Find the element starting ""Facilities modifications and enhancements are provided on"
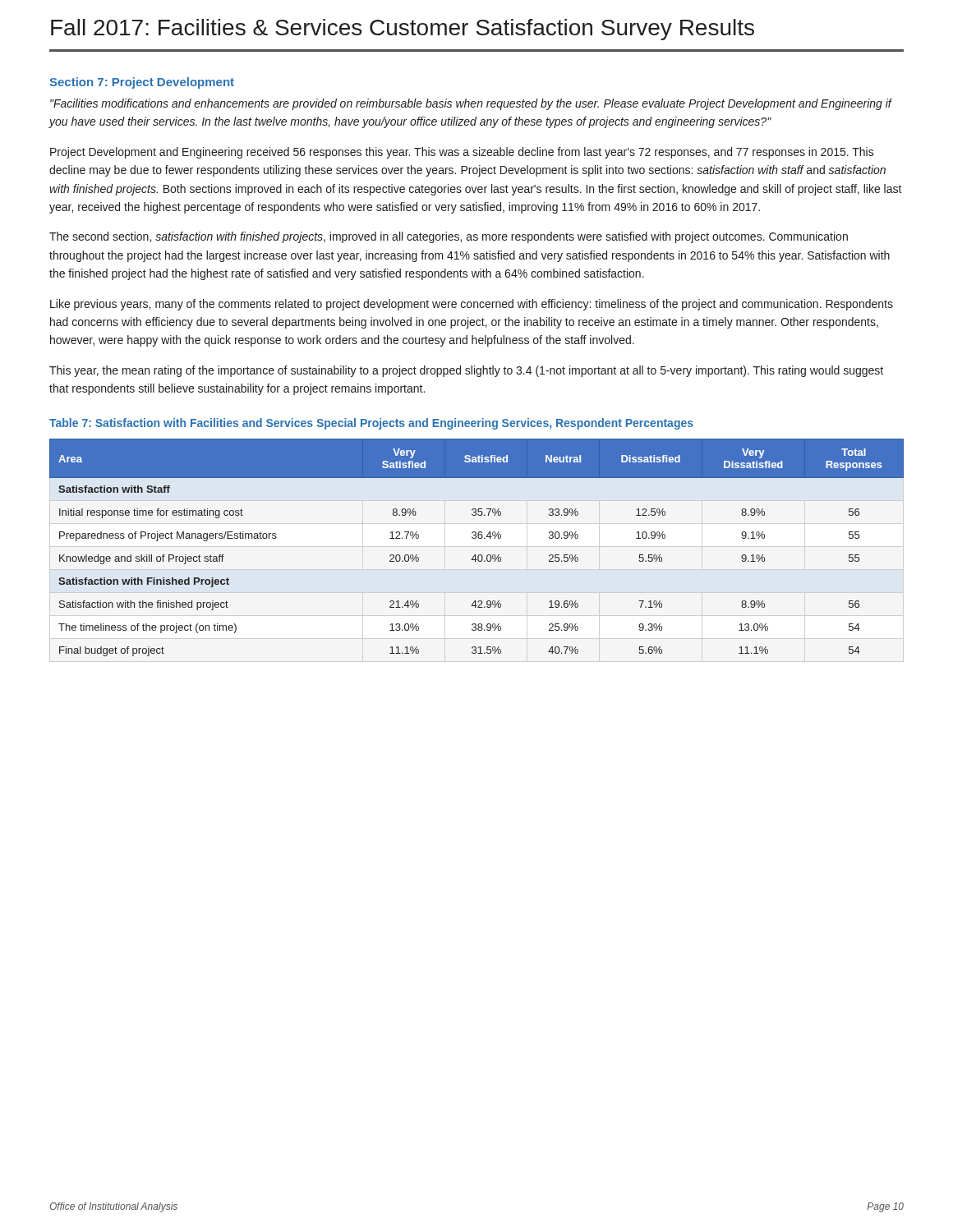The image size is (953, 1232). (x=470, y=113)
